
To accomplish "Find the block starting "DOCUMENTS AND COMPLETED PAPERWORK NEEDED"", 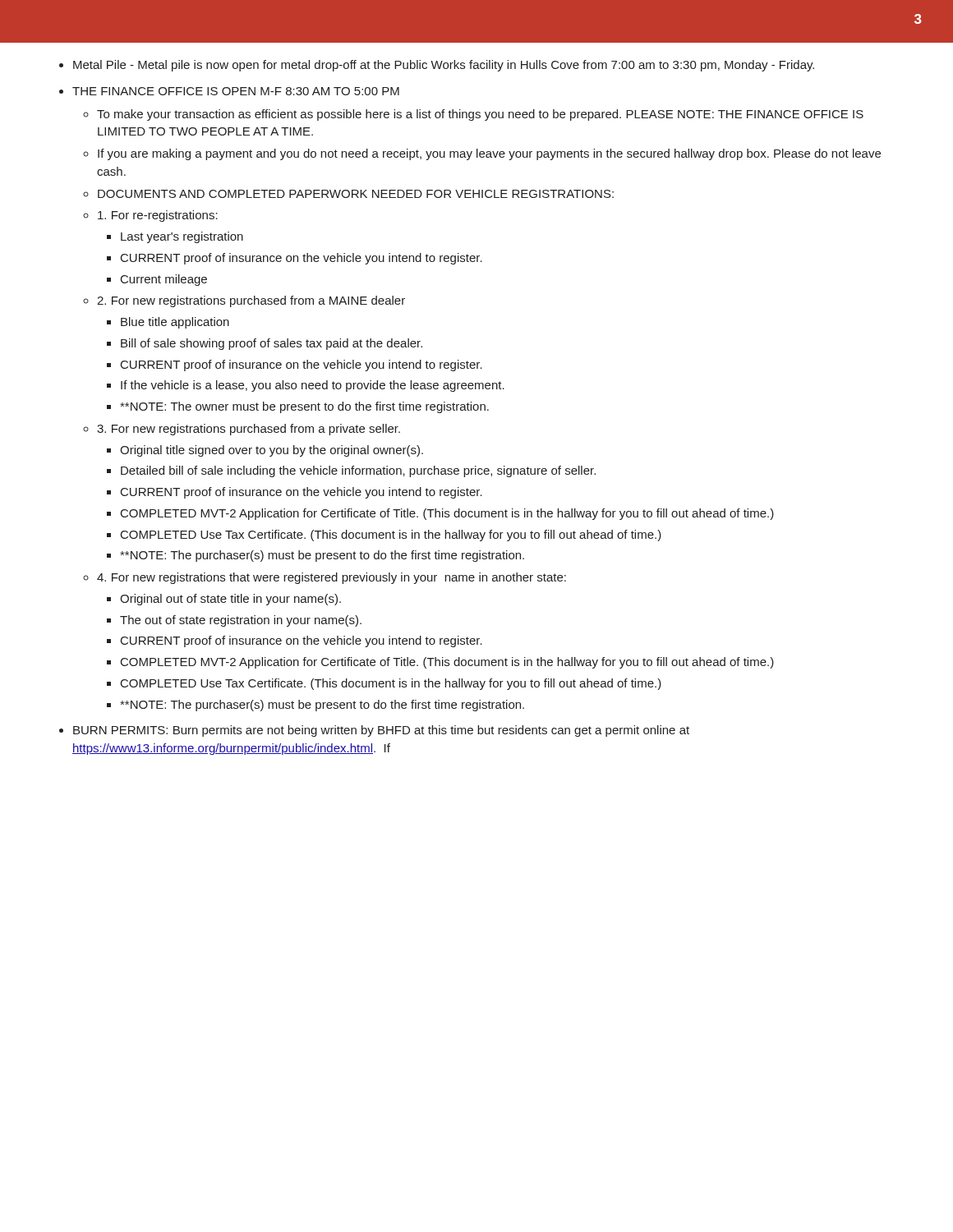I will 356,193.
